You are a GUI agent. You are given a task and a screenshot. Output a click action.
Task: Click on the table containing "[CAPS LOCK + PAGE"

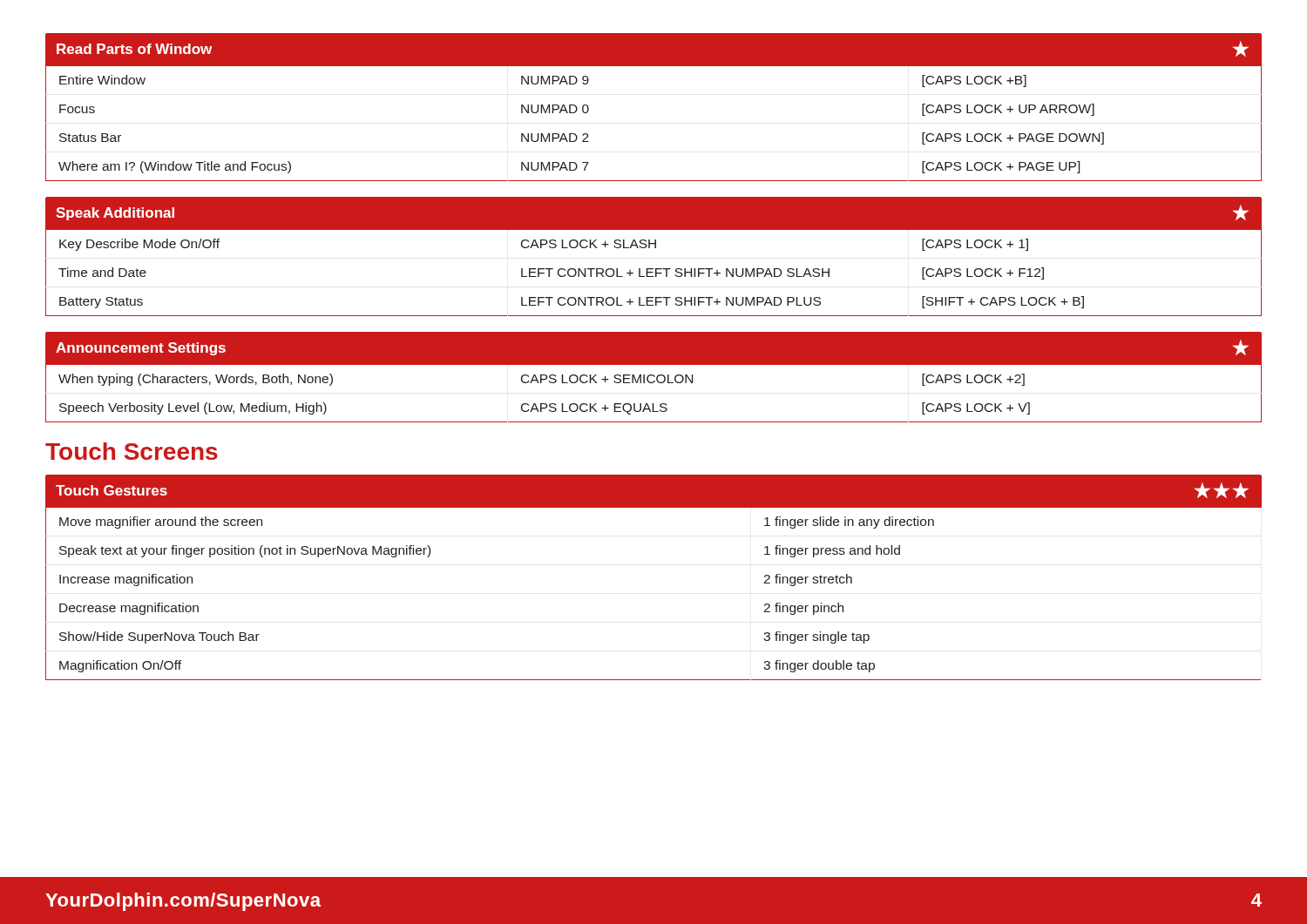(x=654, y=124)
